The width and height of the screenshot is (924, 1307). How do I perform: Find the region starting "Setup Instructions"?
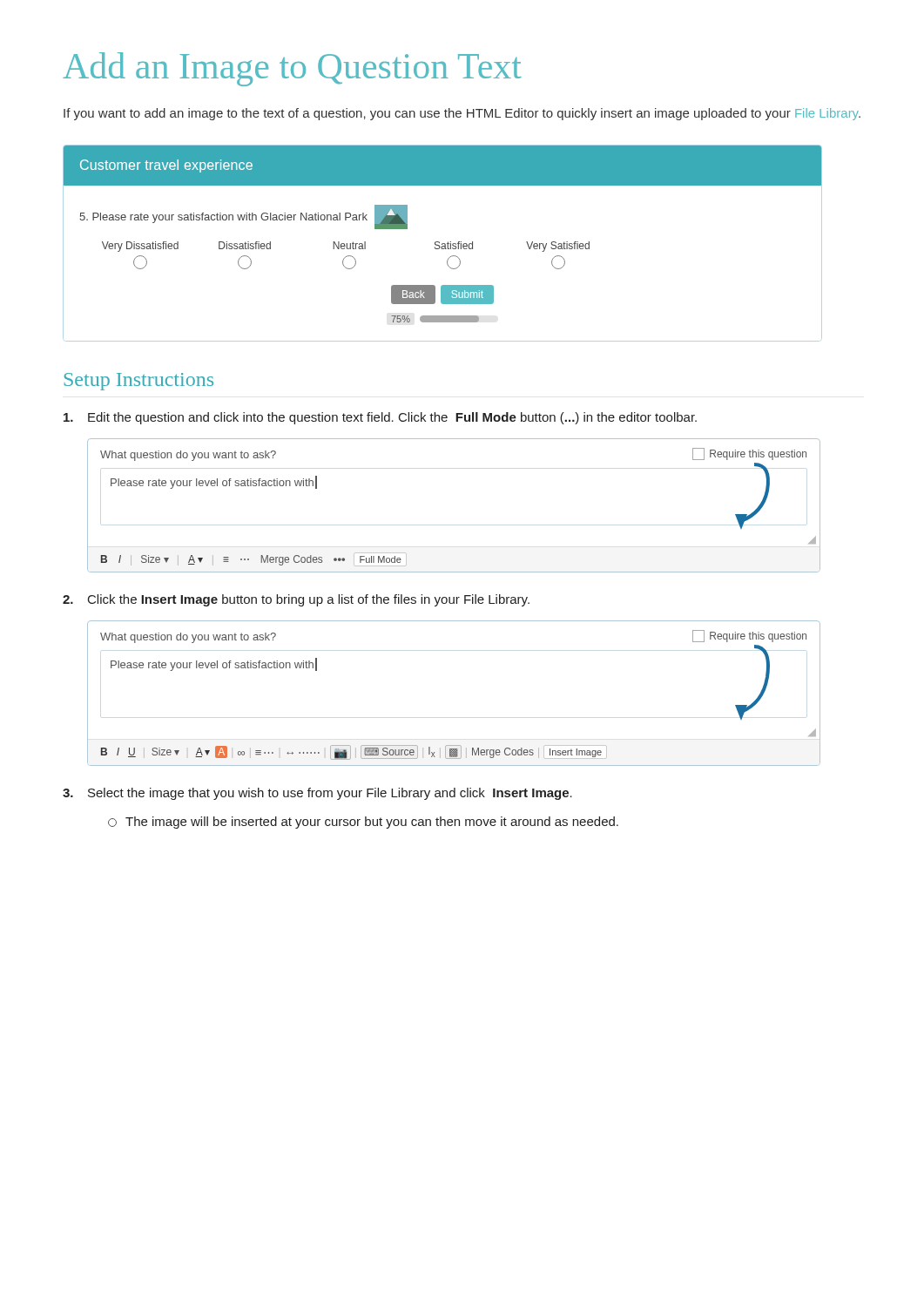(x=139, y=382)
